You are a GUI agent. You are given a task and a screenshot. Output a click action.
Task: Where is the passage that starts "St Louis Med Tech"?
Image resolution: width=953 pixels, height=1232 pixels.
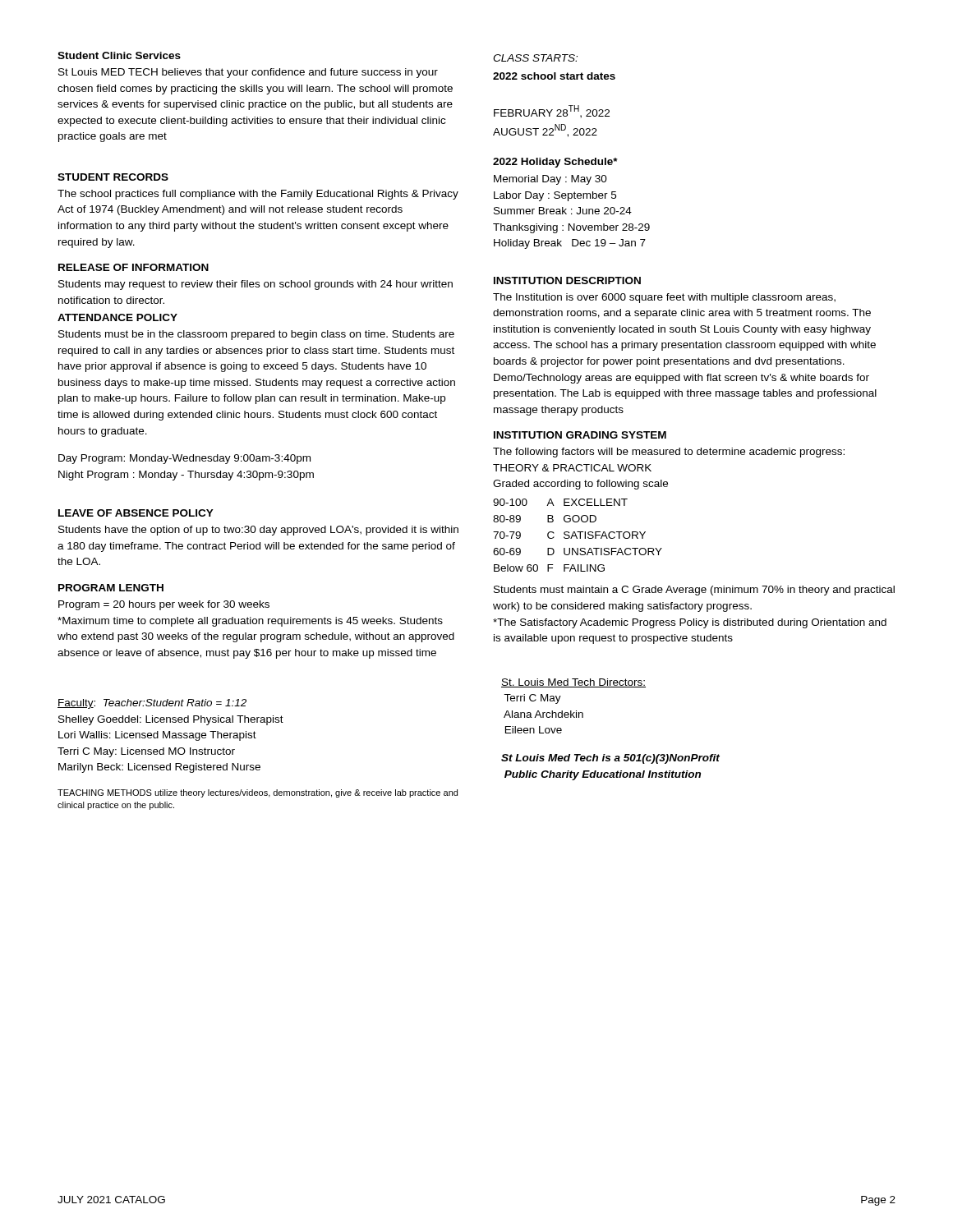click(x=610, y=766)
